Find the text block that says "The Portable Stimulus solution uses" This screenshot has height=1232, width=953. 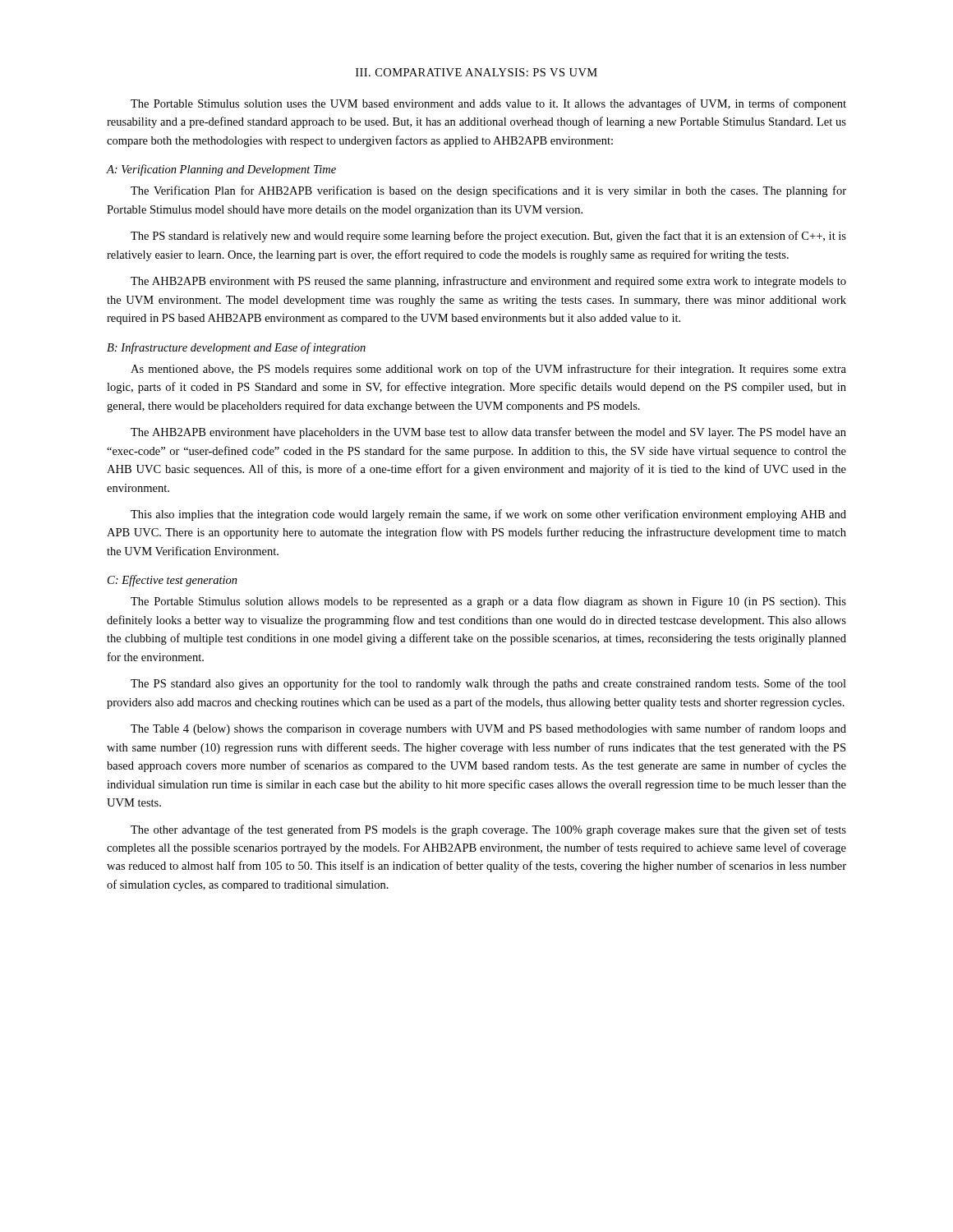[476, 122]
